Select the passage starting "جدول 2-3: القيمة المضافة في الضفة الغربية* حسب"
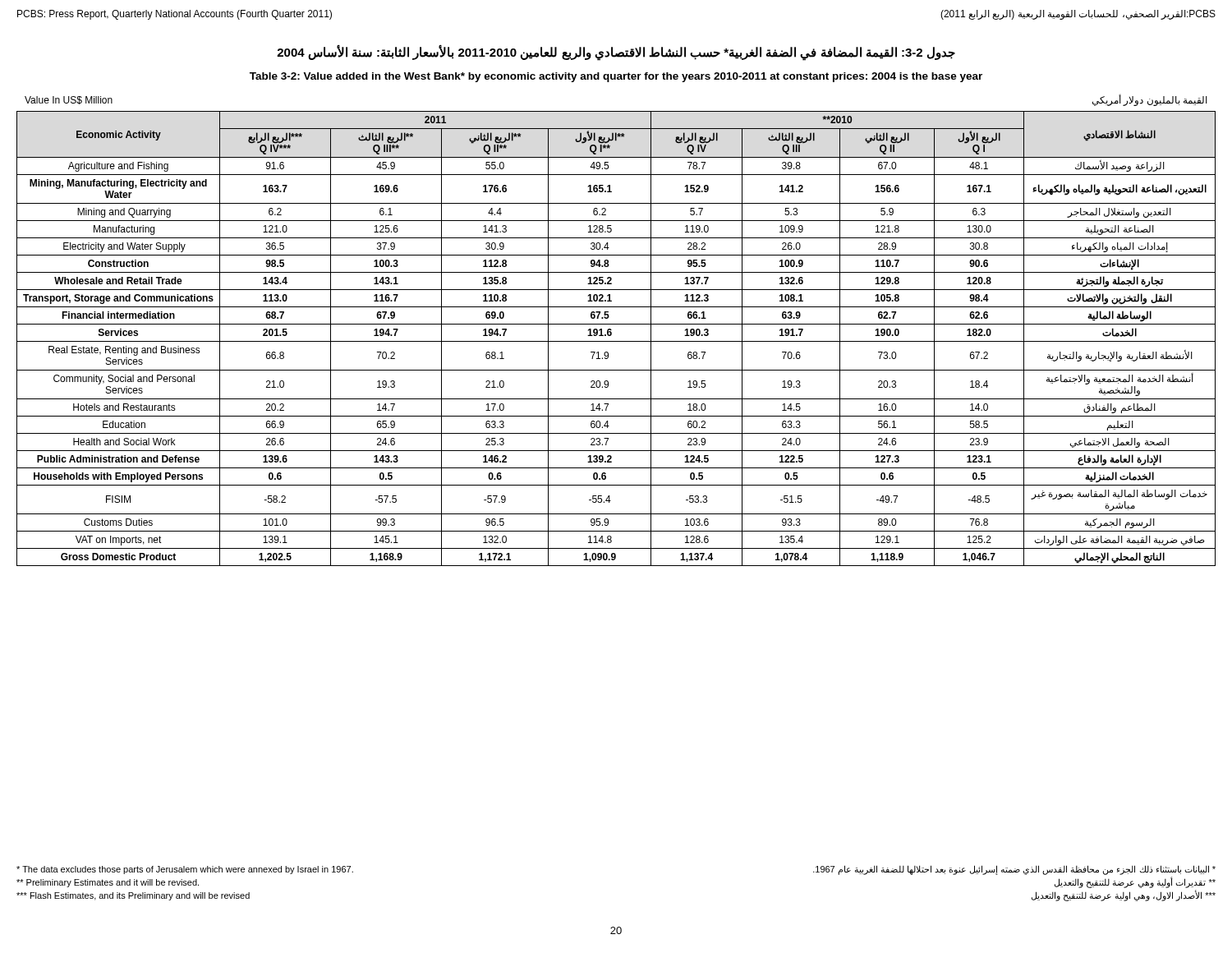 pos(616,52)
